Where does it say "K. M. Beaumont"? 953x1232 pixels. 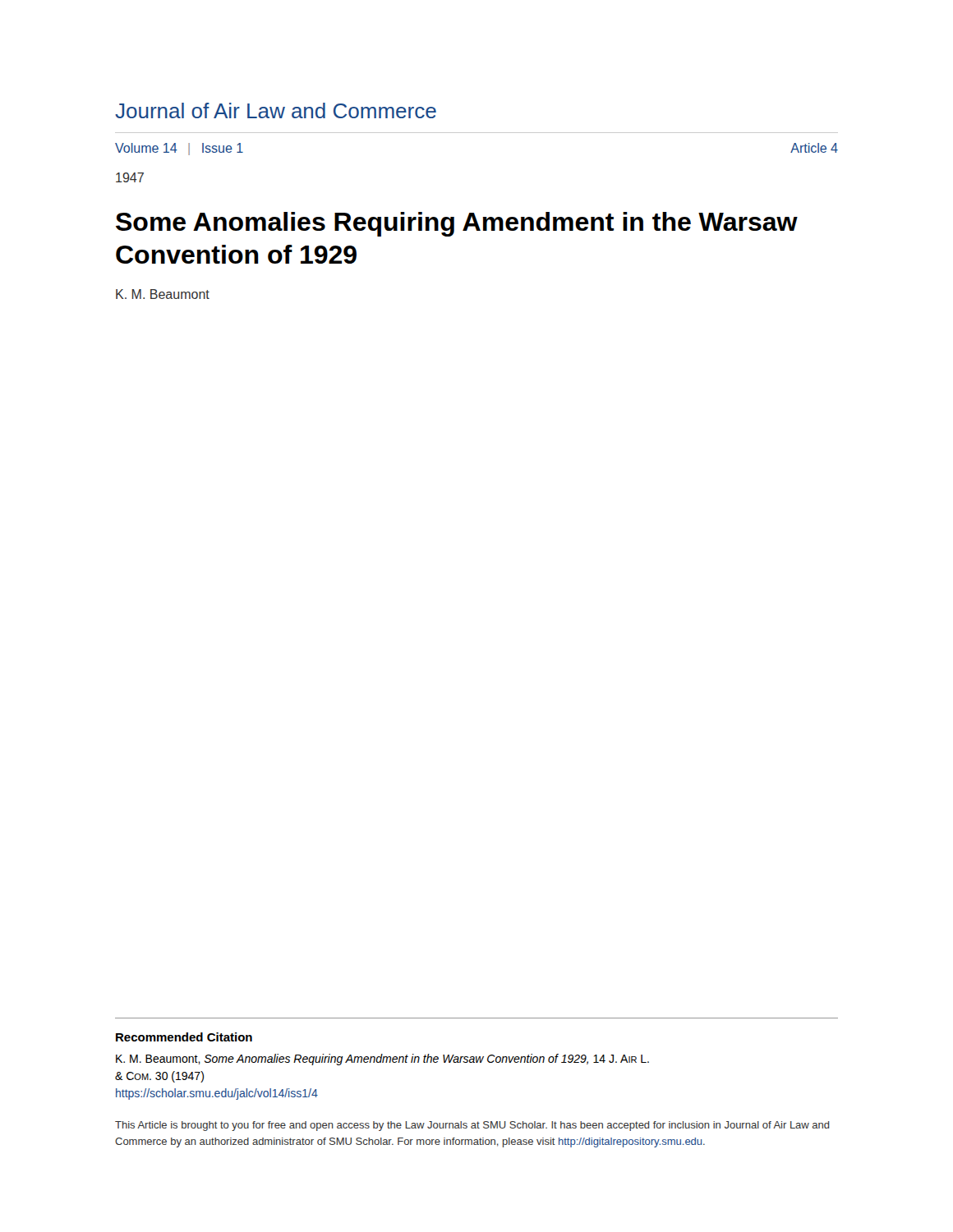point(163,294)
